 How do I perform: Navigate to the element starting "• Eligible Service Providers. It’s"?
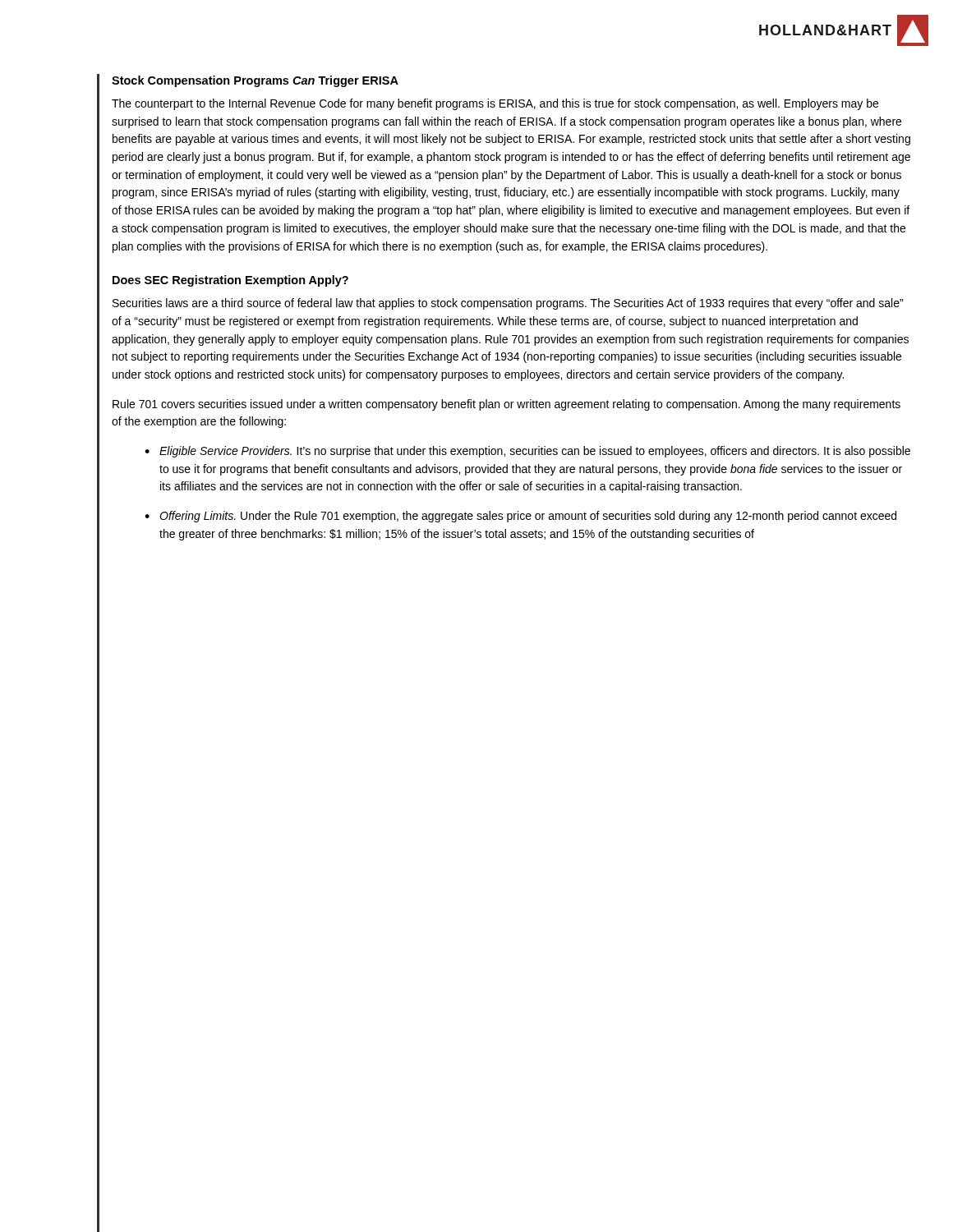click(528, 469)
